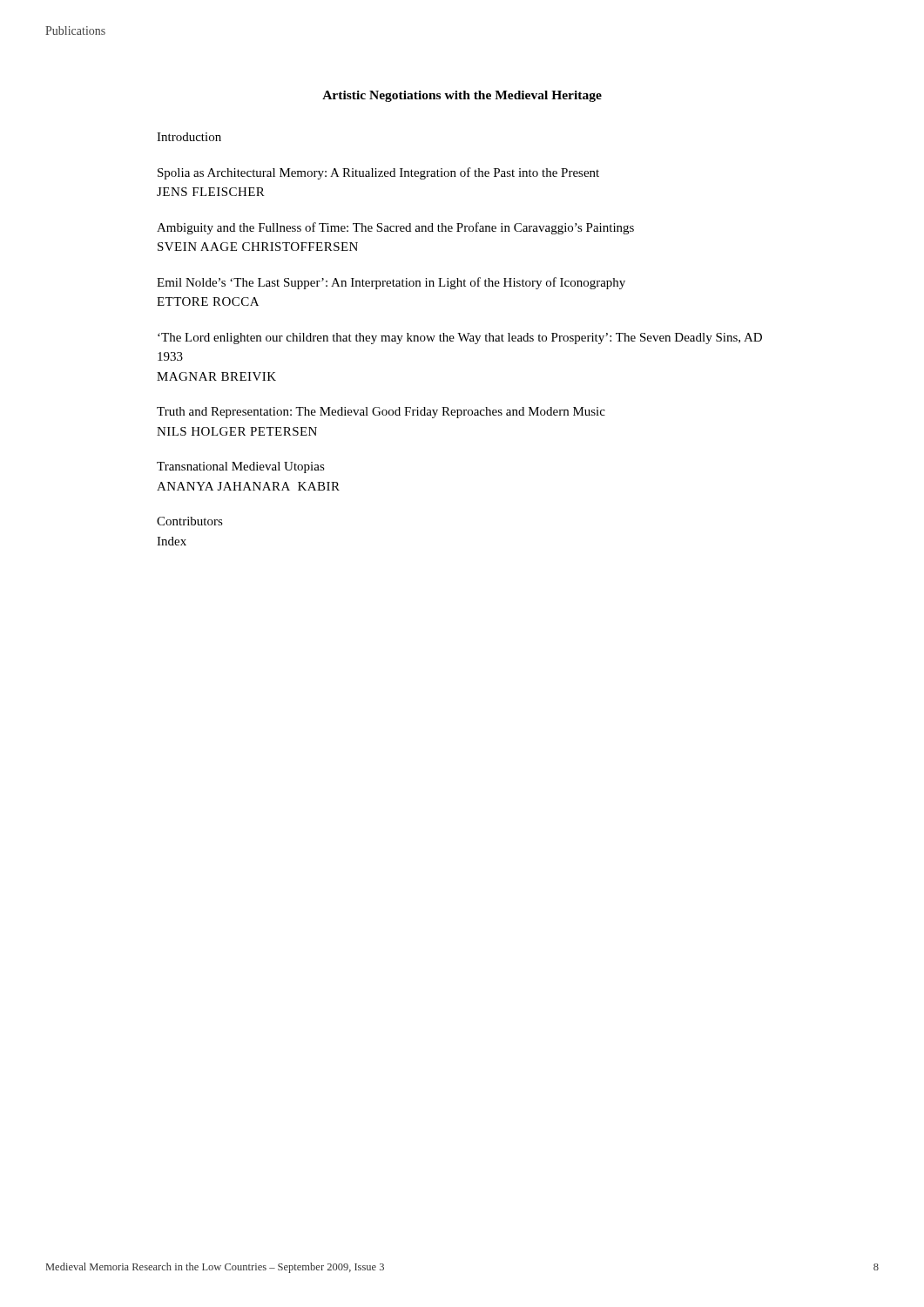Select the text block containing "Emil Nolde’s ‘The Last"
The width and height of the screenshot is (924, 1307).
point(391,292)
